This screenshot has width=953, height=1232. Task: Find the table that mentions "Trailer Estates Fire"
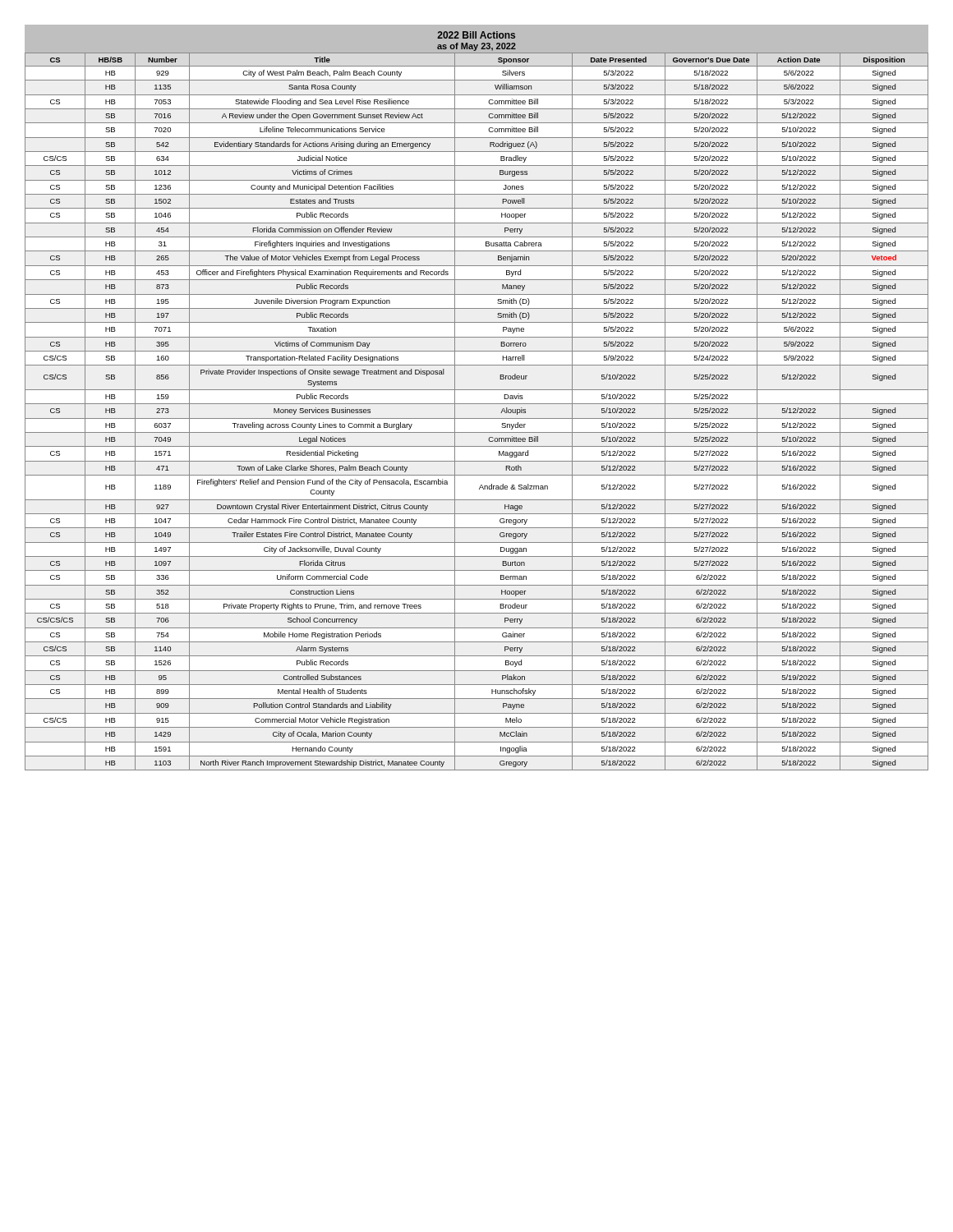click(x=476, y=412)
